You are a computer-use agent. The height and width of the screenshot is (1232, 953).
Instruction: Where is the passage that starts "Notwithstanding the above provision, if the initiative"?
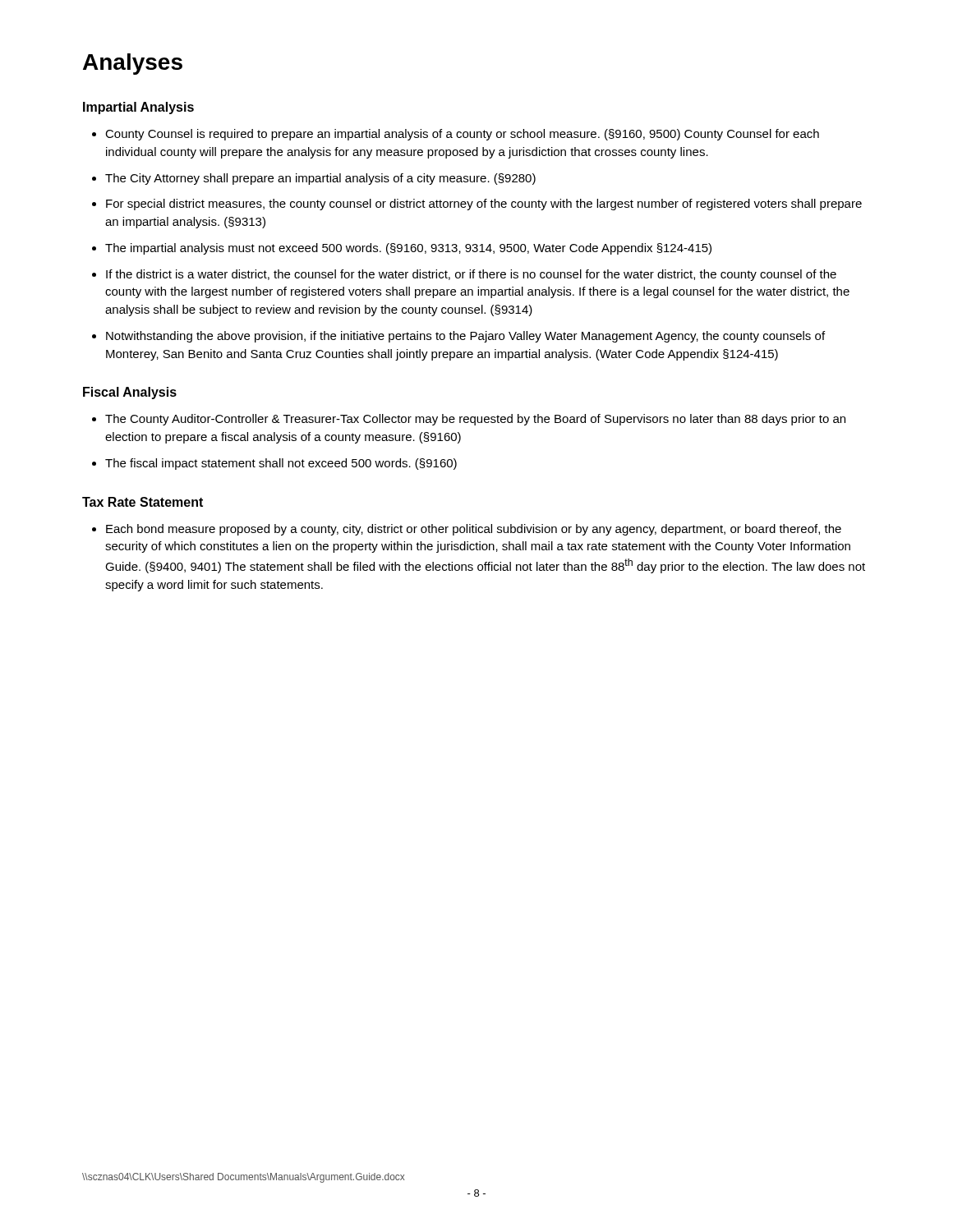pos(488,345)
